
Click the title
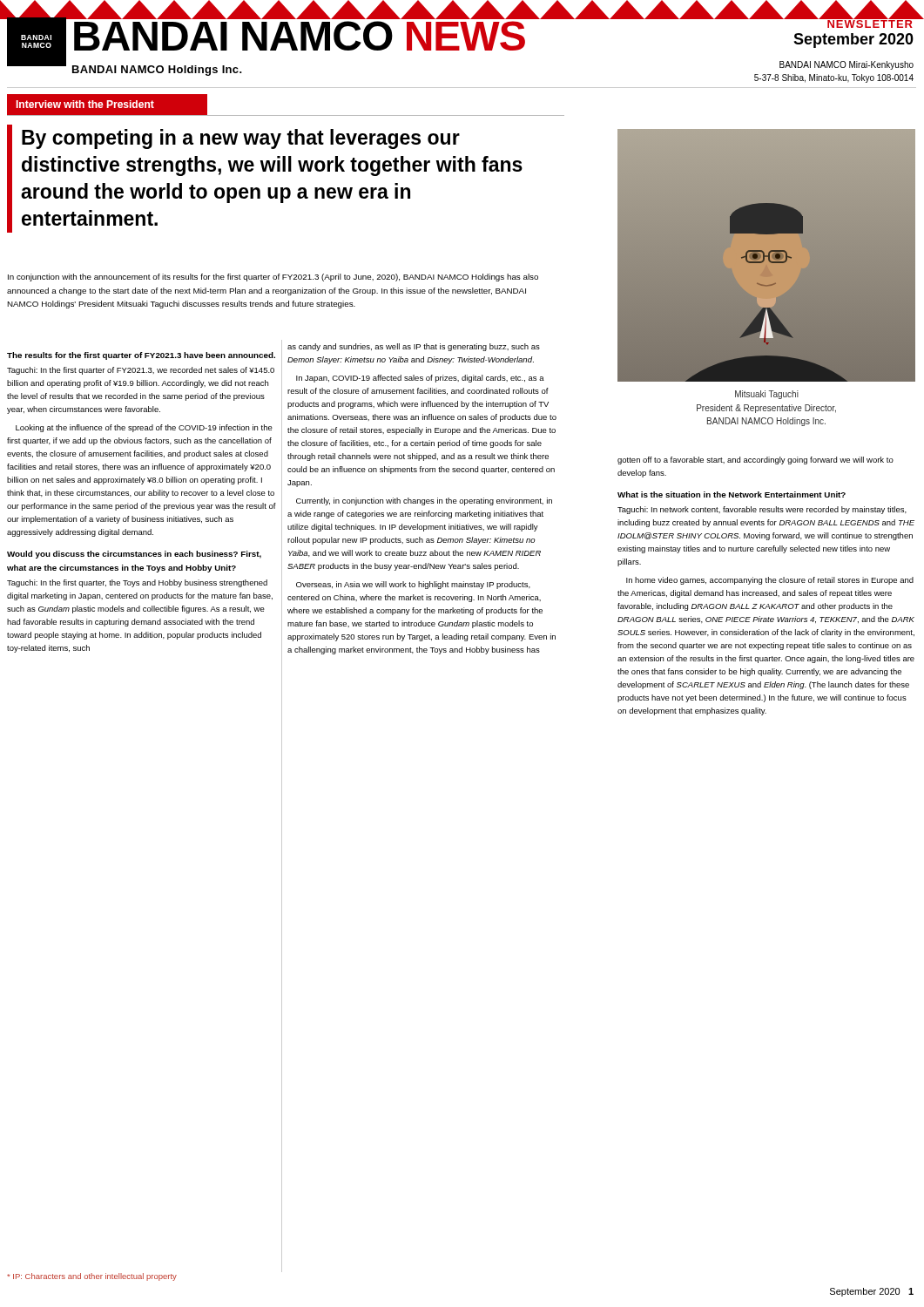(x=272, y=178)
